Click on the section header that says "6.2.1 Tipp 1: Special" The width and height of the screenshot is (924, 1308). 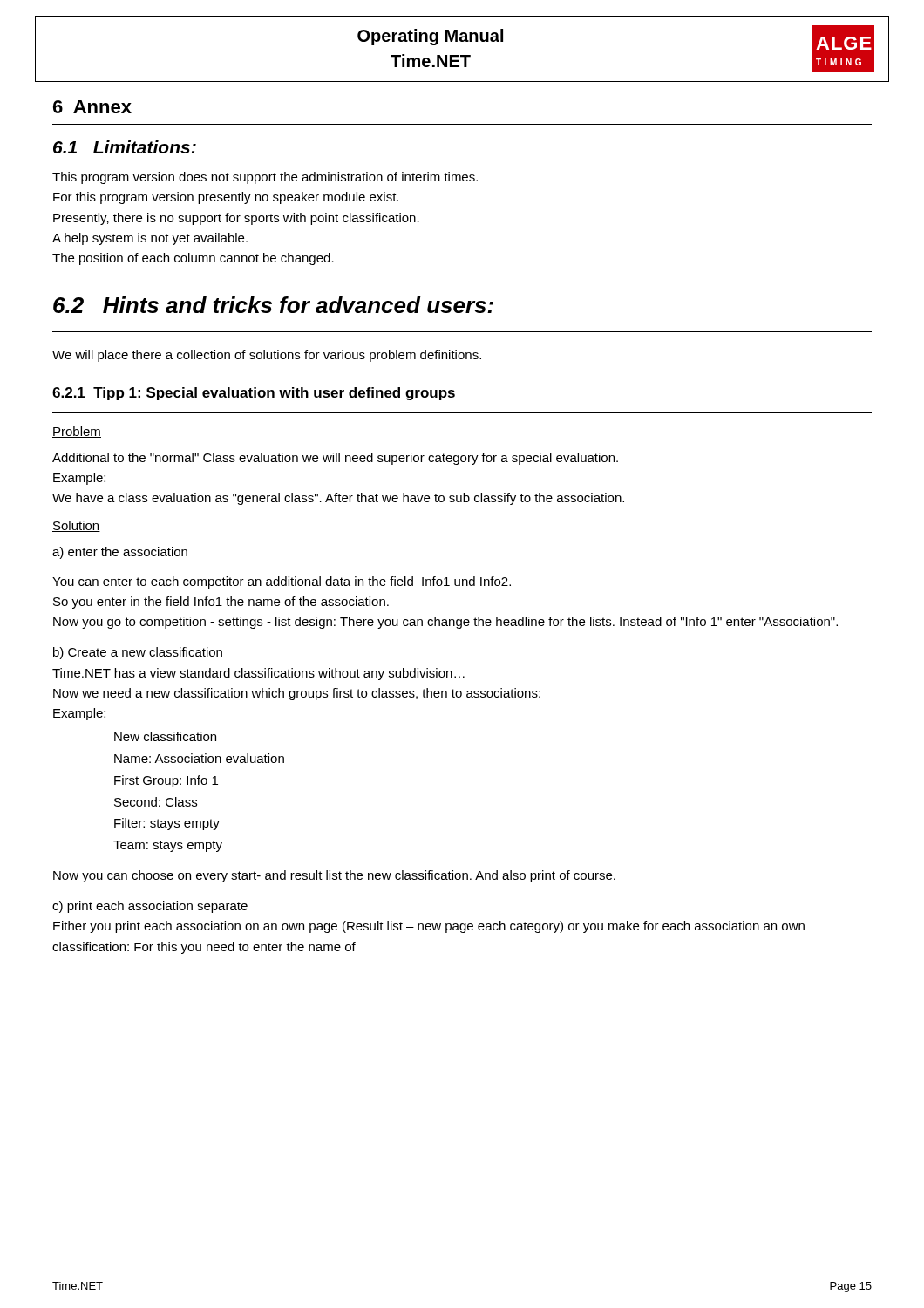pos(254,392)
